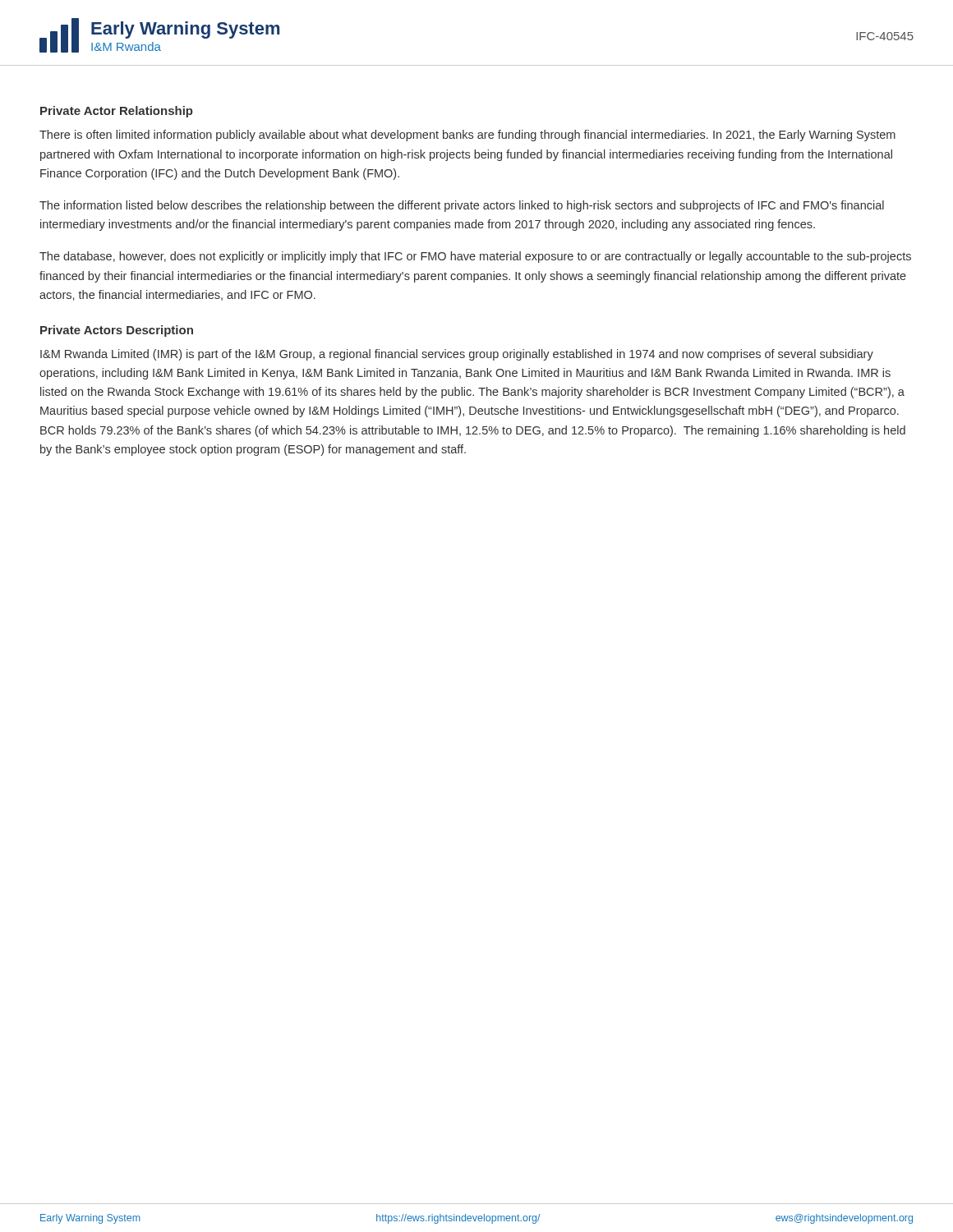
Task: Point to the text block starting "The information listed below describes"
Action: tap(462, 215)
